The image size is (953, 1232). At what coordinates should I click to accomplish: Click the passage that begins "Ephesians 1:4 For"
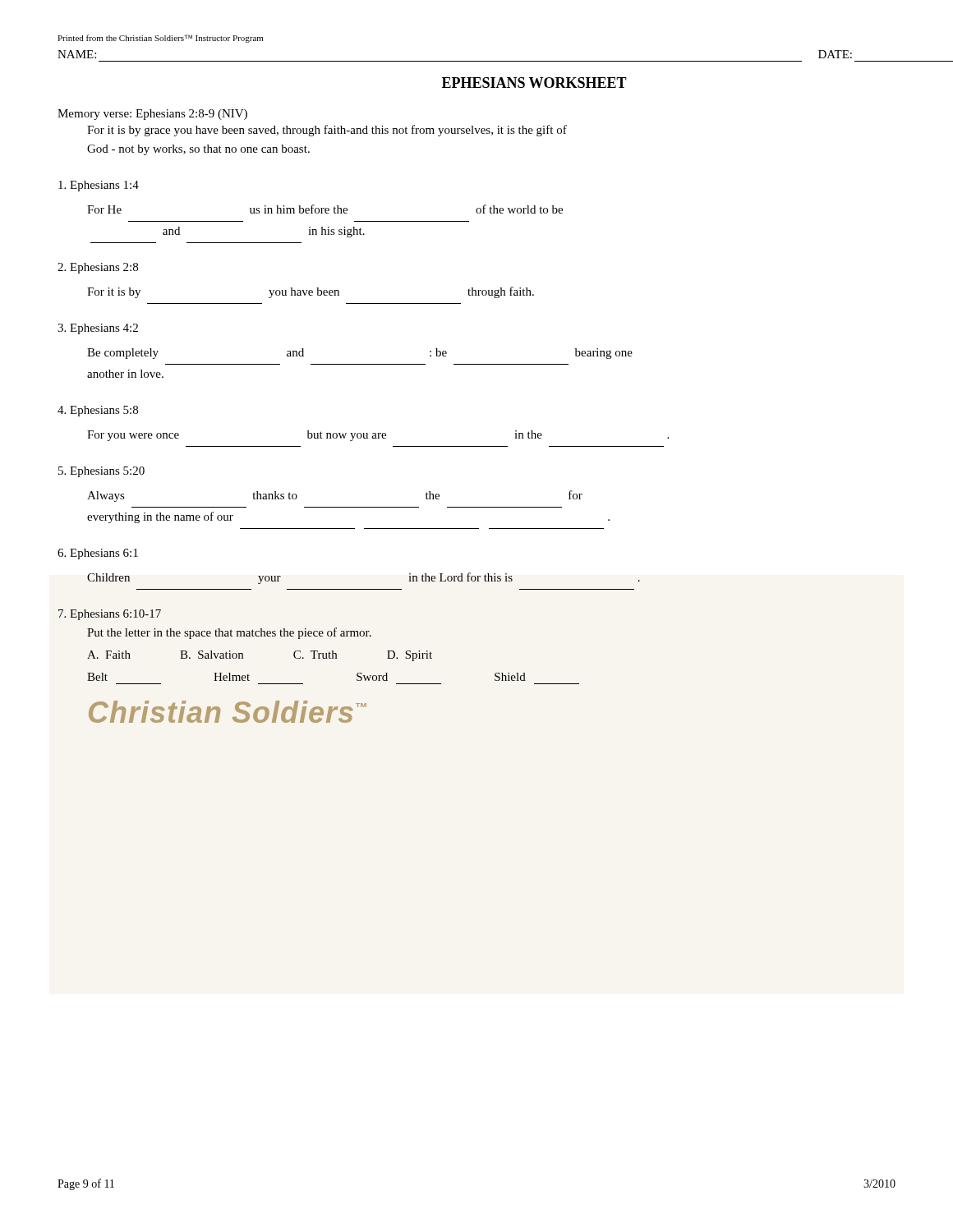505,208
